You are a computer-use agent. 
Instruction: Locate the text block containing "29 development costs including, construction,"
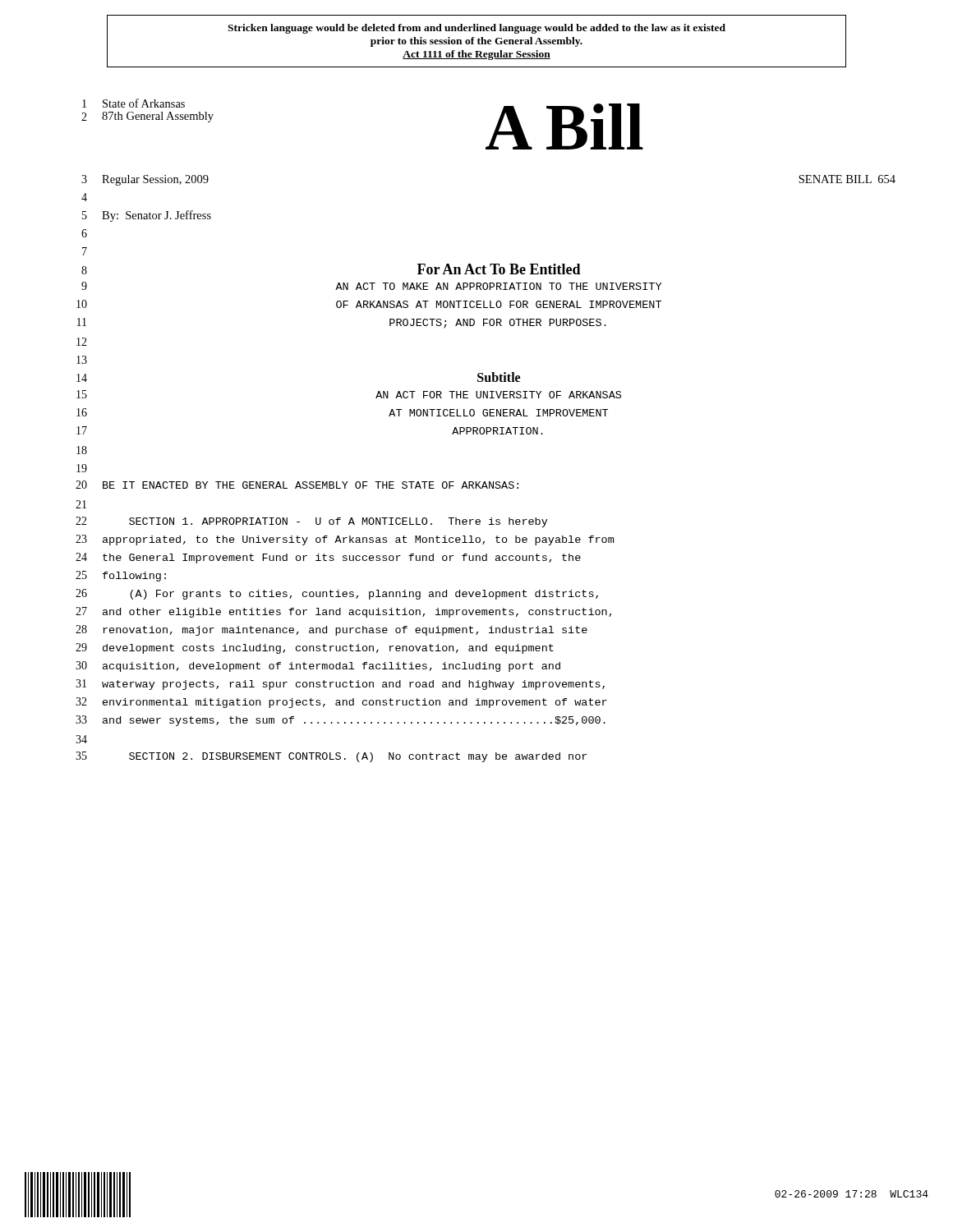click(x=476, y=649)
